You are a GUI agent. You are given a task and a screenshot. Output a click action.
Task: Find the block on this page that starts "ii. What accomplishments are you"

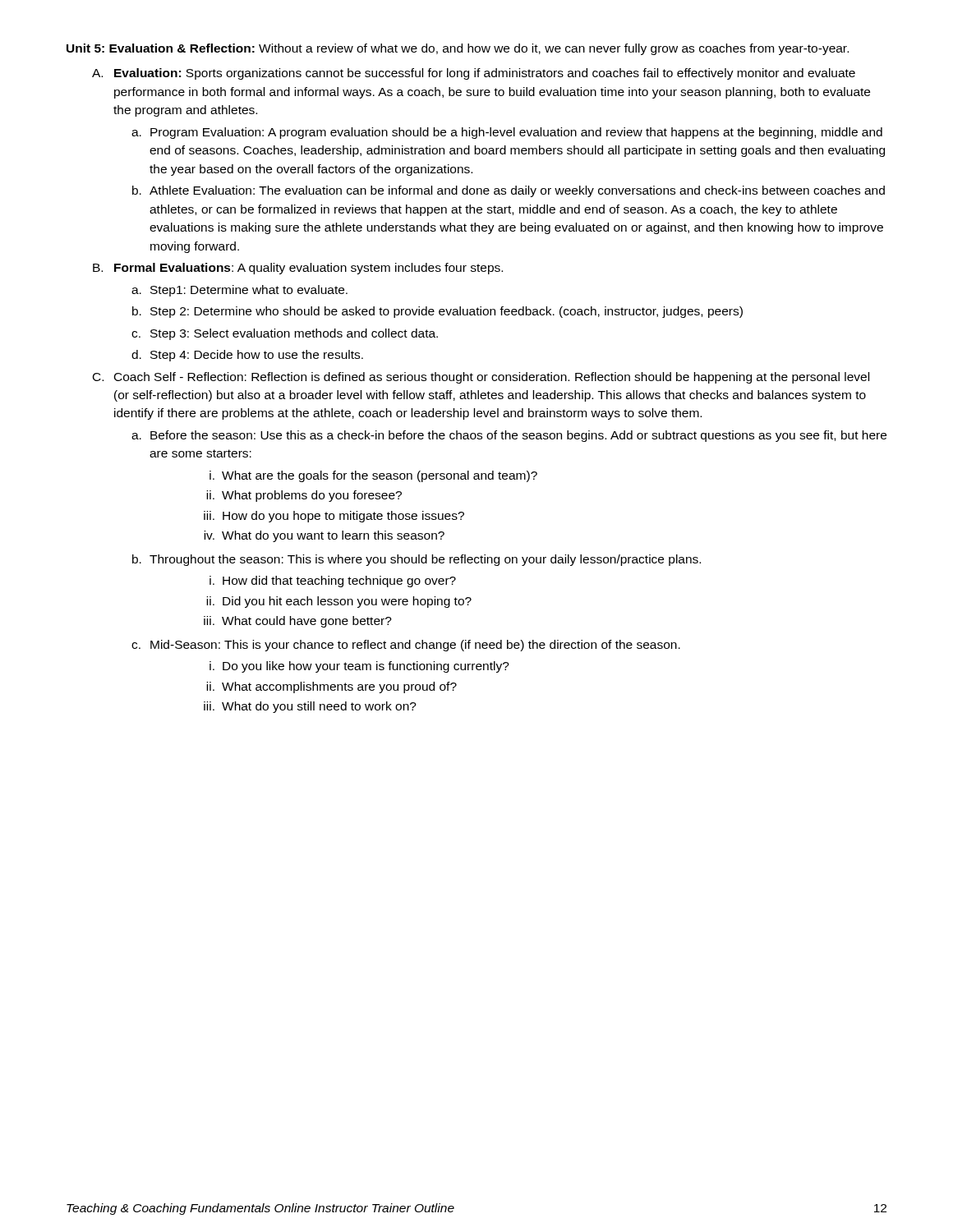(331, 687)
